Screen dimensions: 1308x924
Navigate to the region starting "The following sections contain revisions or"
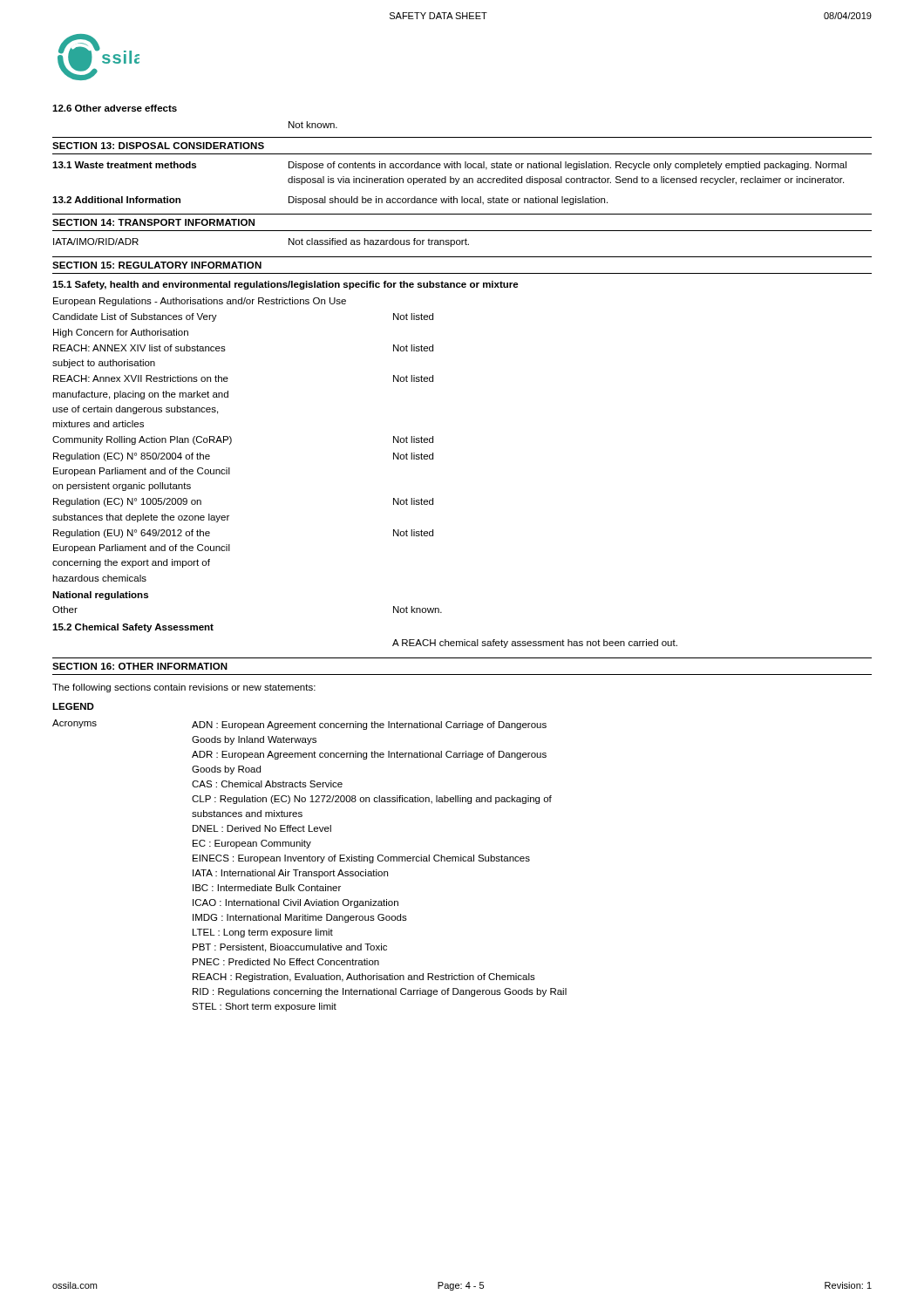pyautogui.click(x=184, y=687)
